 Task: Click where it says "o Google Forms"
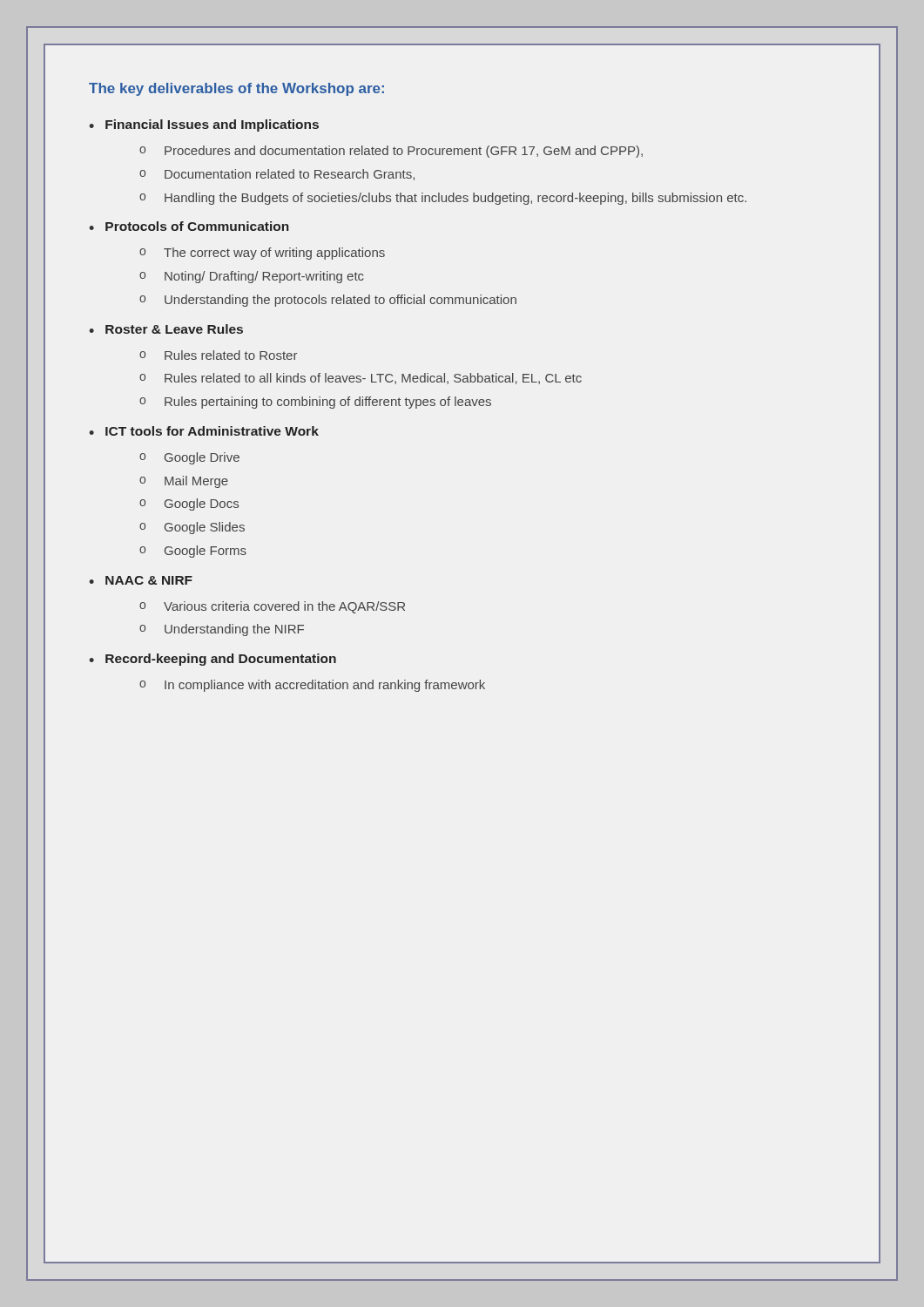tap(193, 550)
